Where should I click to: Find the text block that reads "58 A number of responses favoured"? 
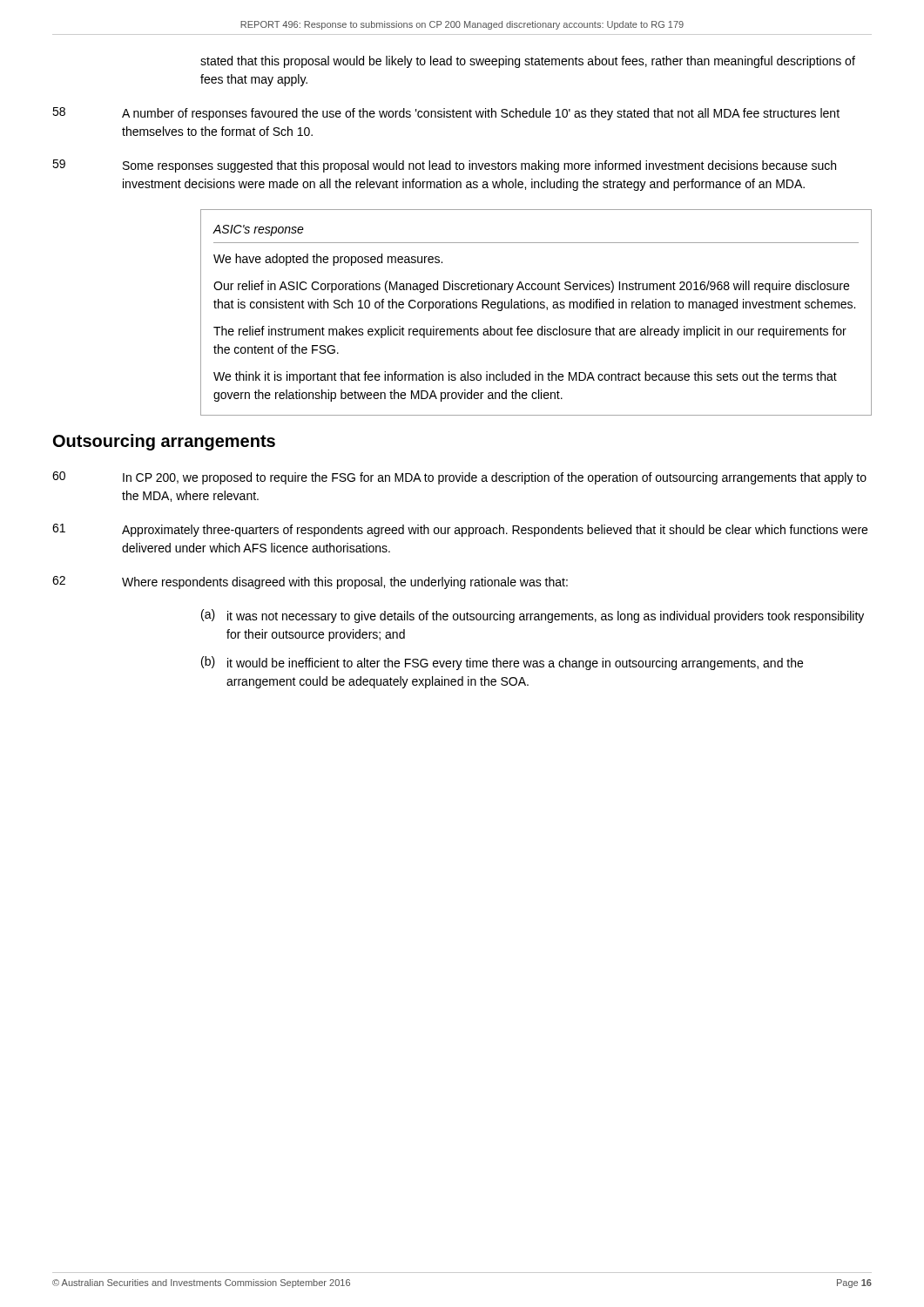pos(462,123)
